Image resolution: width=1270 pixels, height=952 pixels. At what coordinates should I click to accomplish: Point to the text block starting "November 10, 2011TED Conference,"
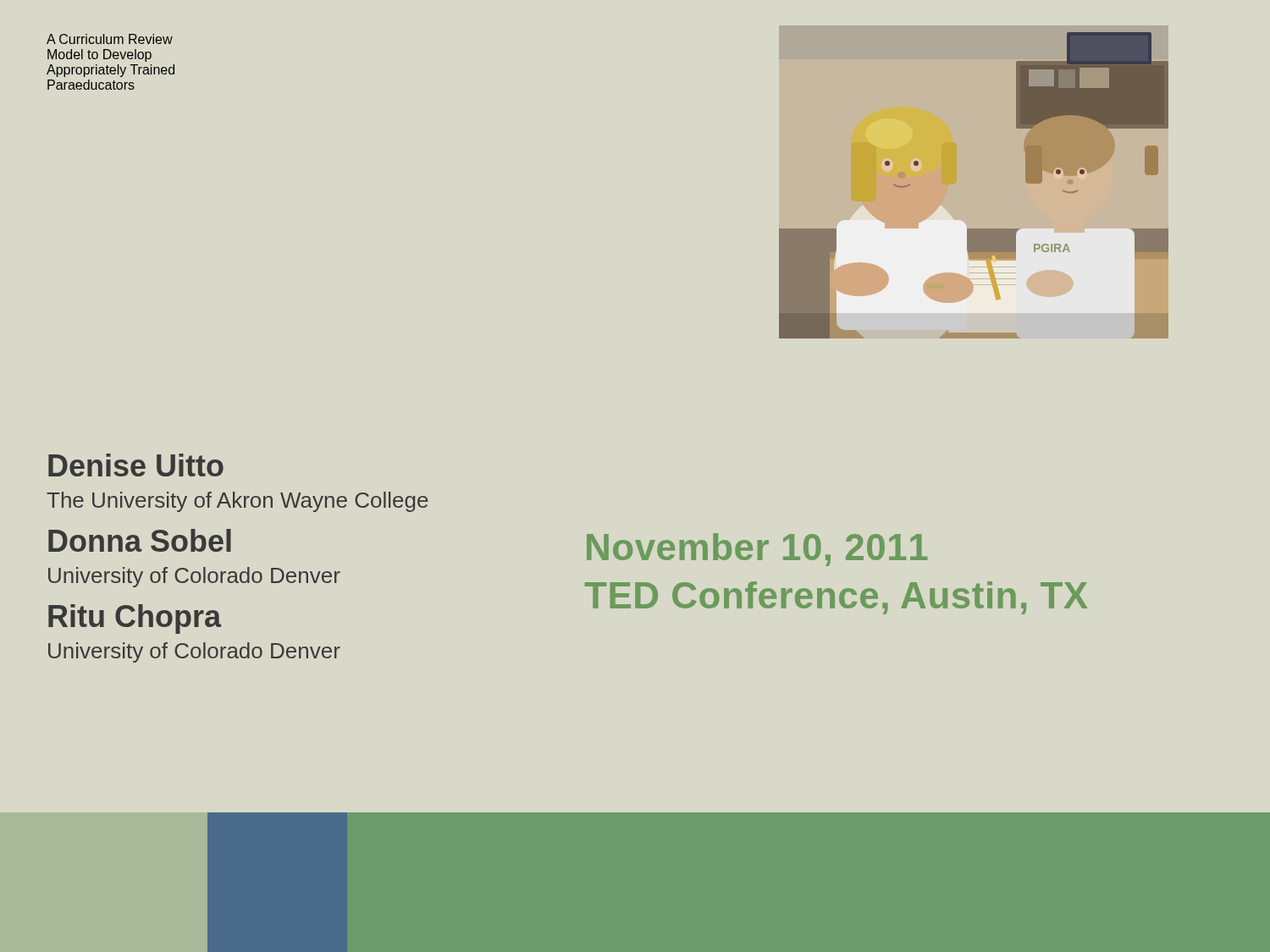tap(881, 571)
